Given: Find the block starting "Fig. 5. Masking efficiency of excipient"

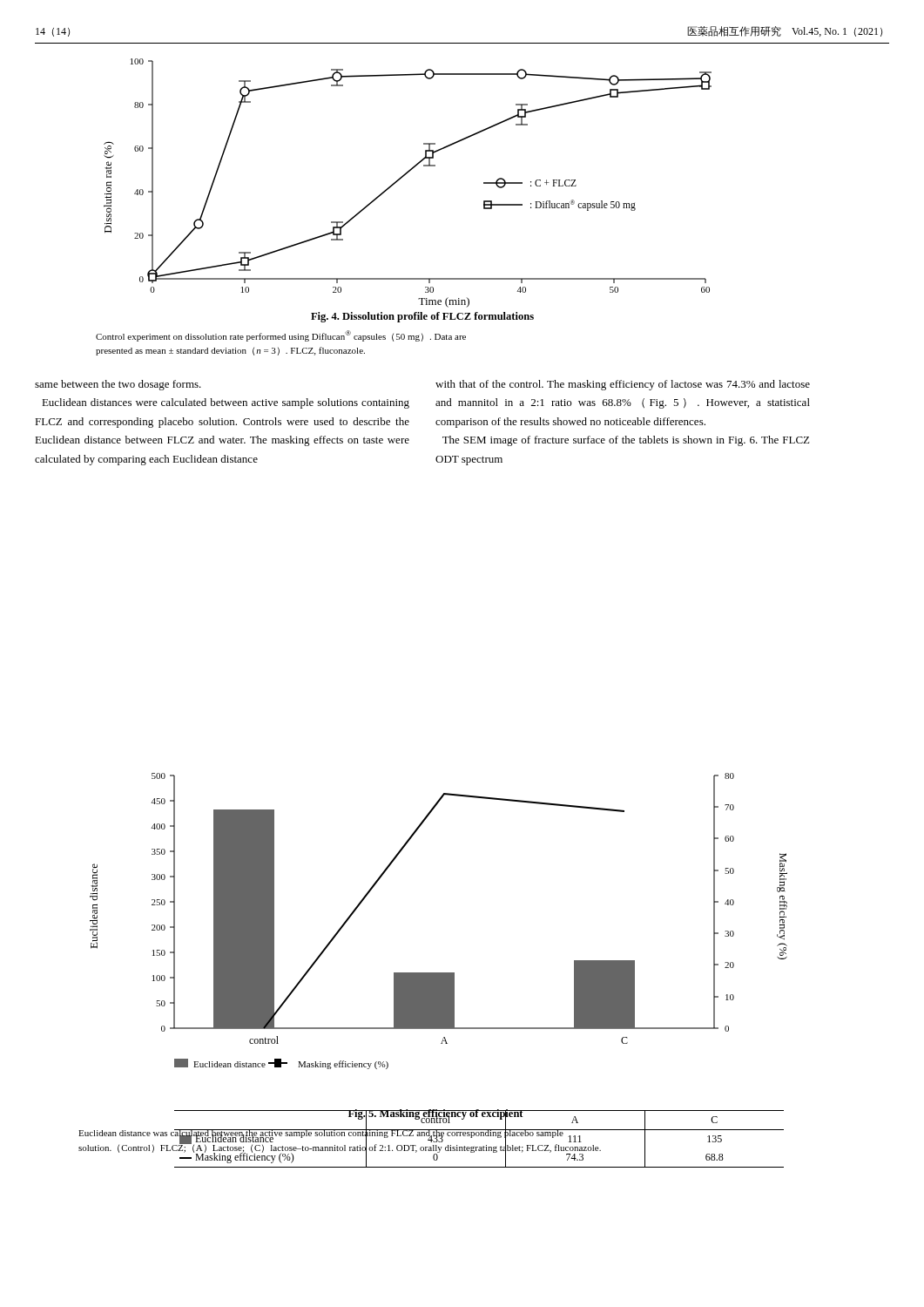Looking at the screenshot, I should (435, 1114).
